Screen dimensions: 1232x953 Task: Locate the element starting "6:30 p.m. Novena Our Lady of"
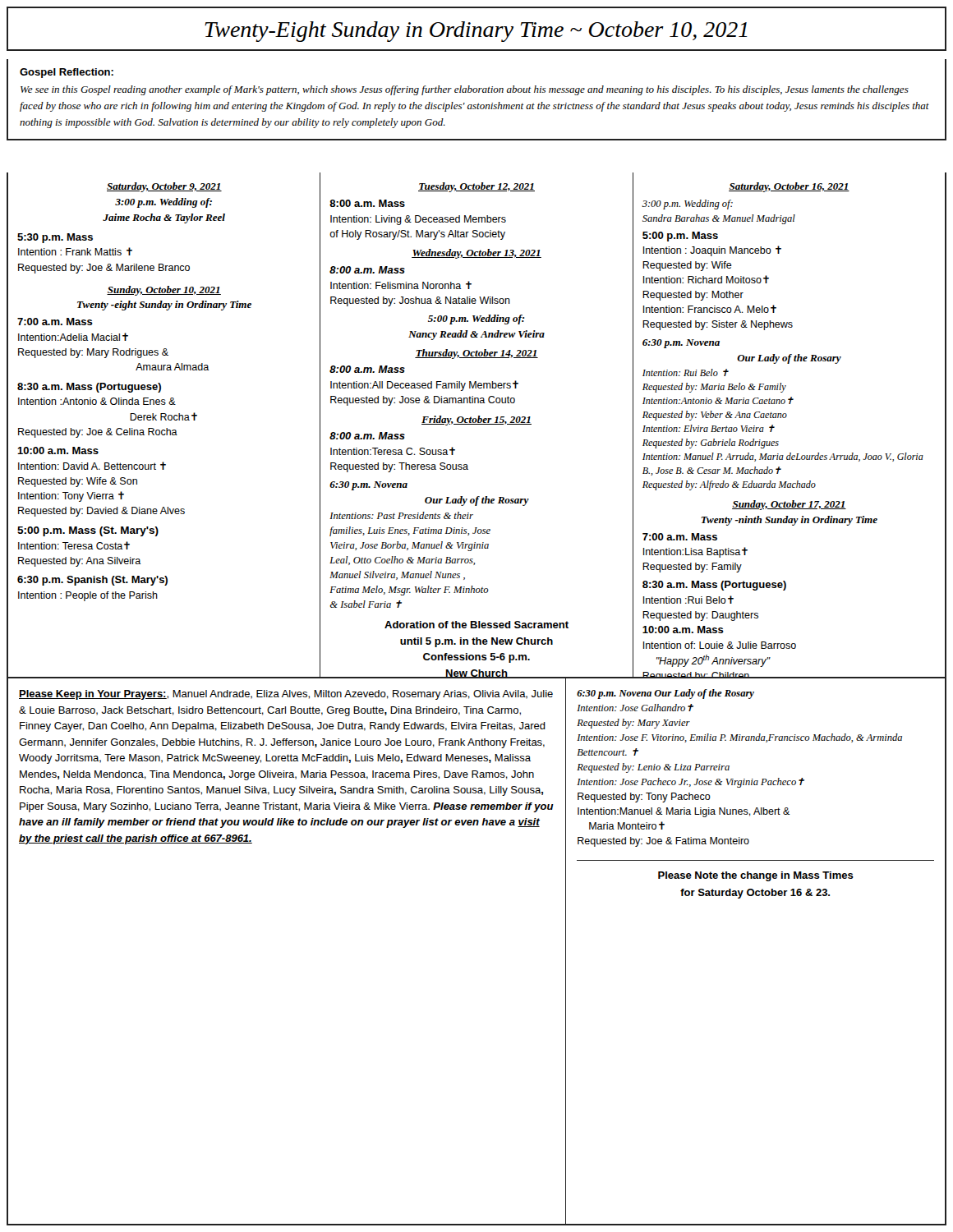(x=755, y=794)
